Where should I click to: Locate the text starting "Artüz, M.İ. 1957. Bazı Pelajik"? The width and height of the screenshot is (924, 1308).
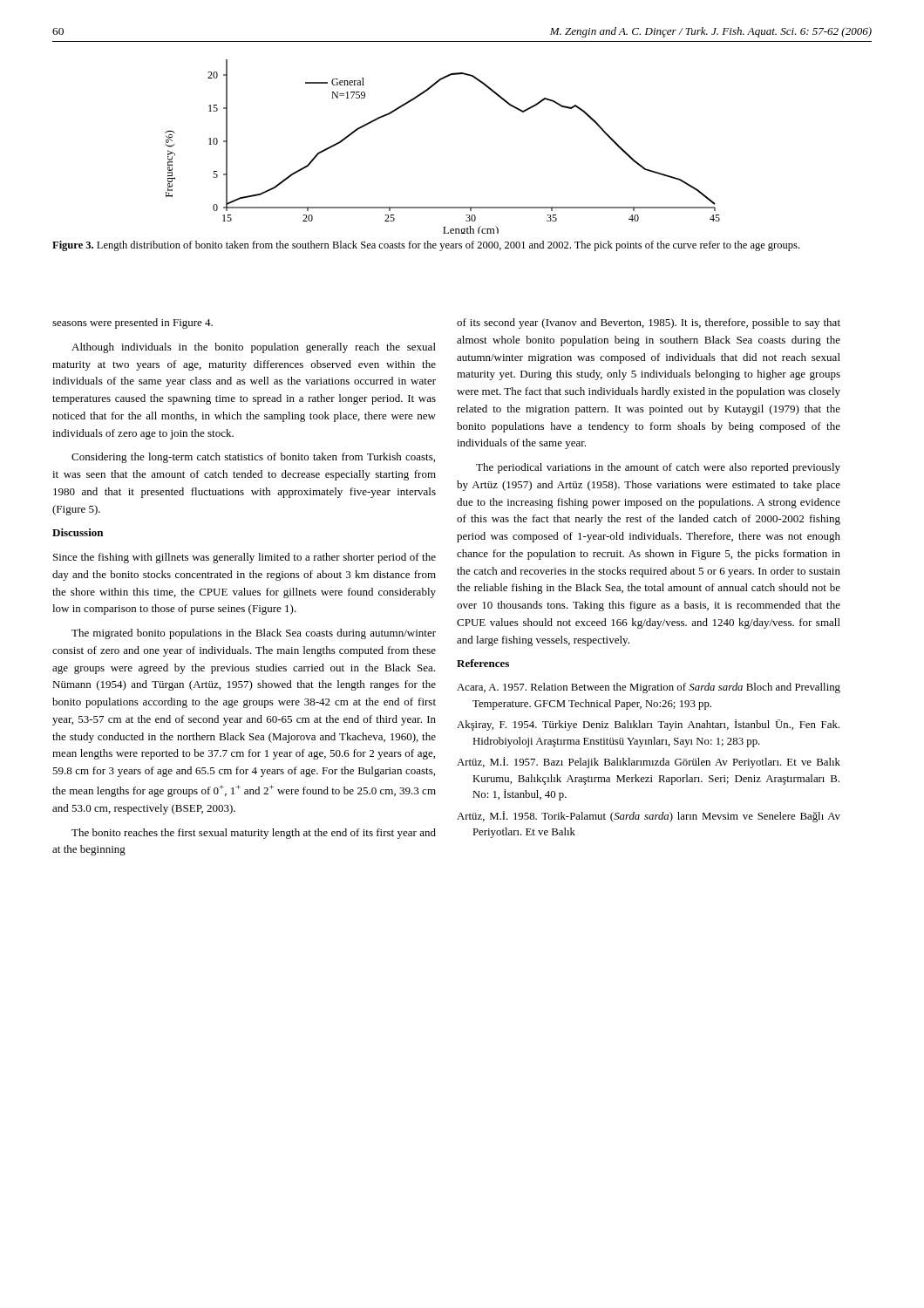click(649, 778)
